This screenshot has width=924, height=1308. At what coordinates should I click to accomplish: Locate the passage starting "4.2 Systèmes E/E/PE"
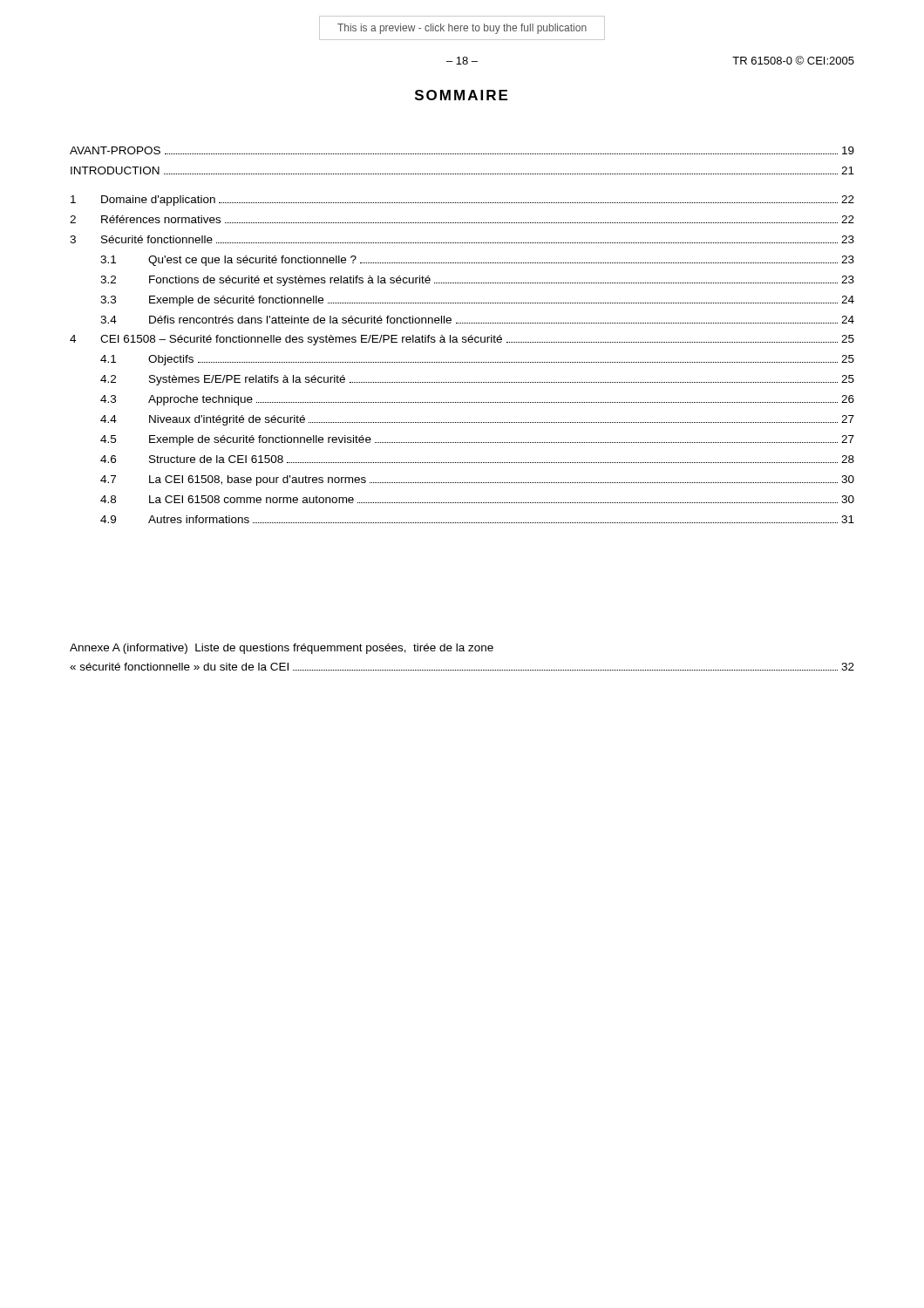point(477,380)
